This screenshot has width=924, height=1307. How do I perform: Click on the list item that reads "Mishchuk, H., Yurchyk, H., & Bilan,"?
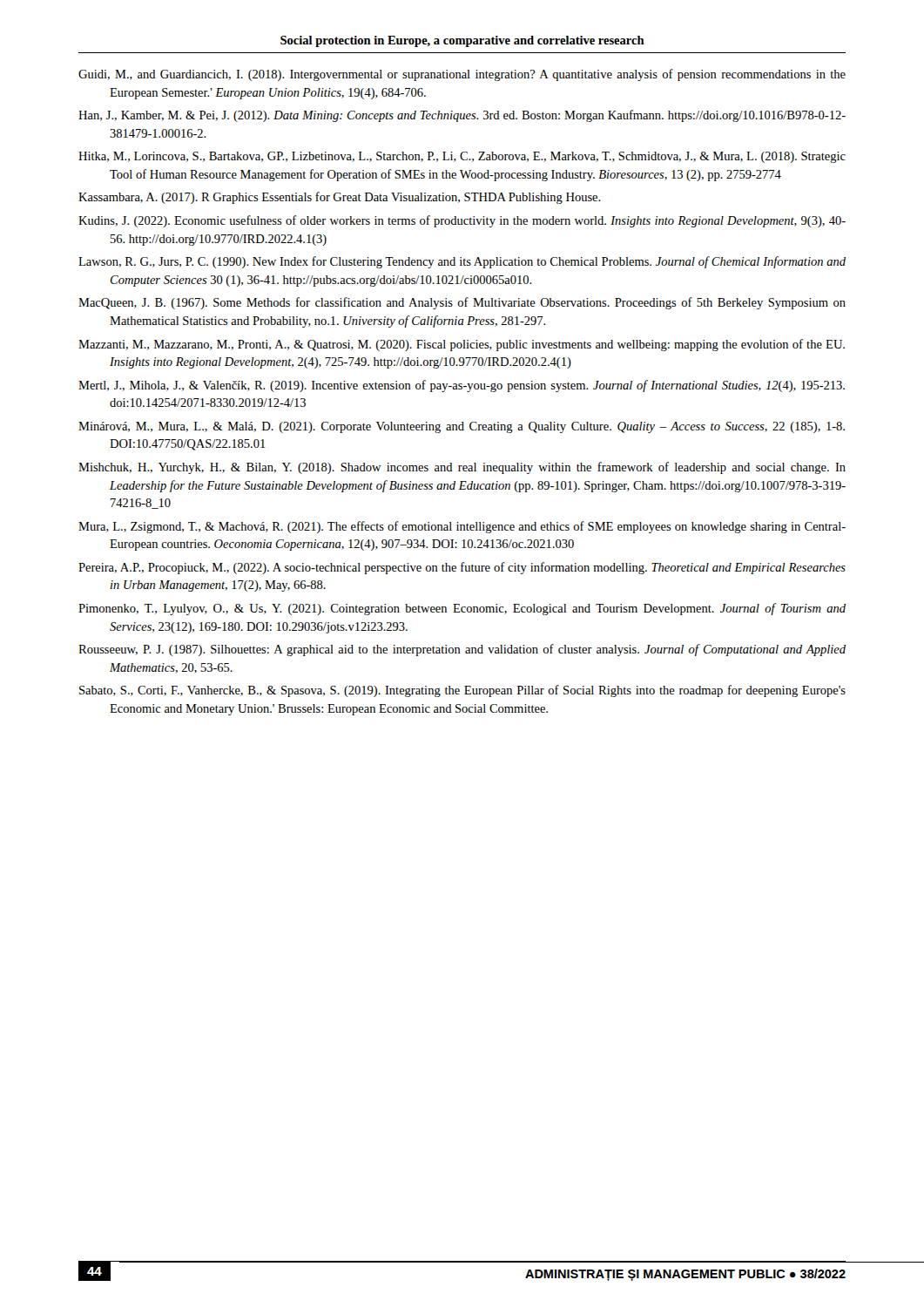pos(462,485)
